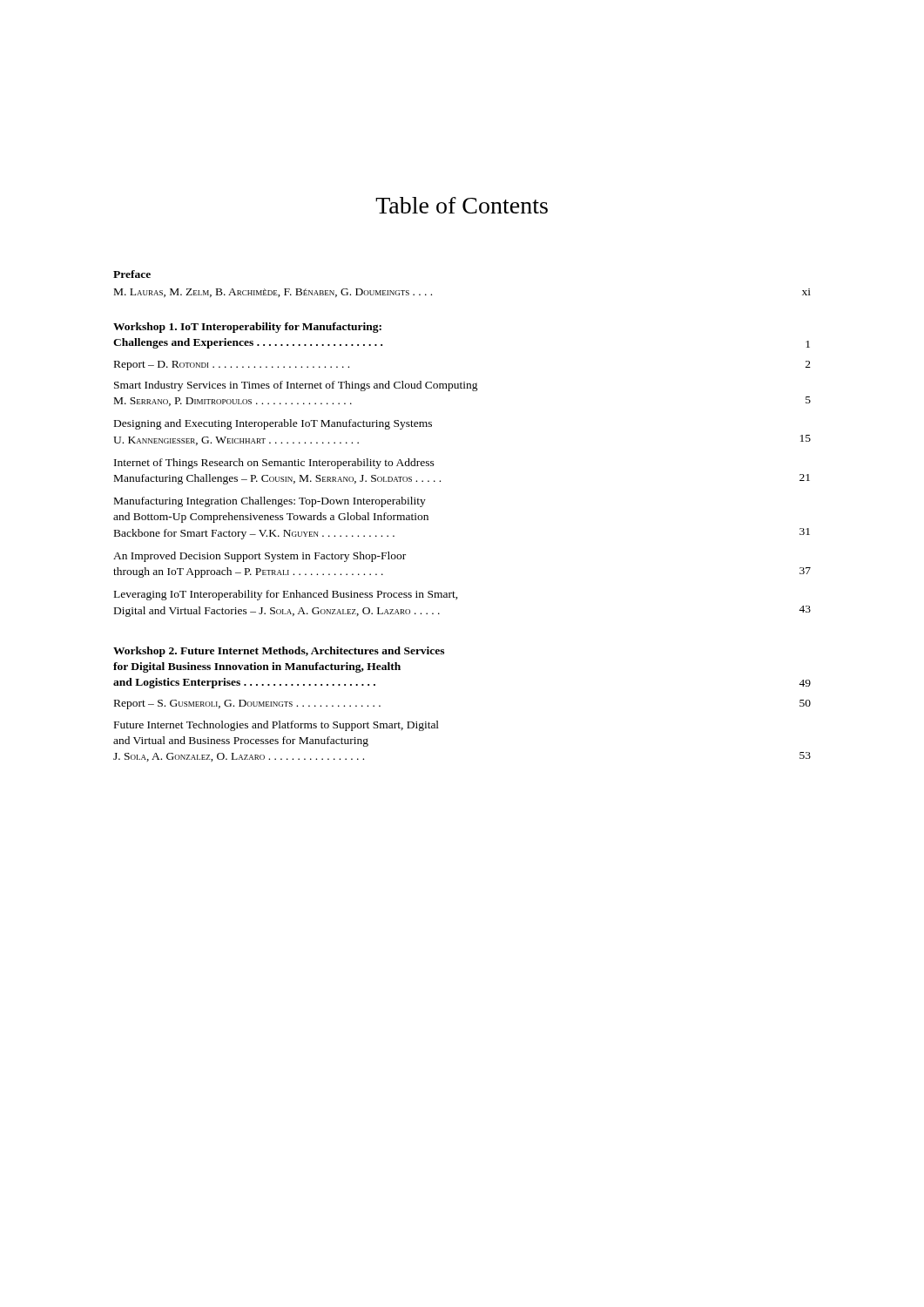The width and height of the screenshot is (924, 1307).
Task: Find the section header containing "Workshop 1. IoT Interoperability"
Action: point(247,328)
